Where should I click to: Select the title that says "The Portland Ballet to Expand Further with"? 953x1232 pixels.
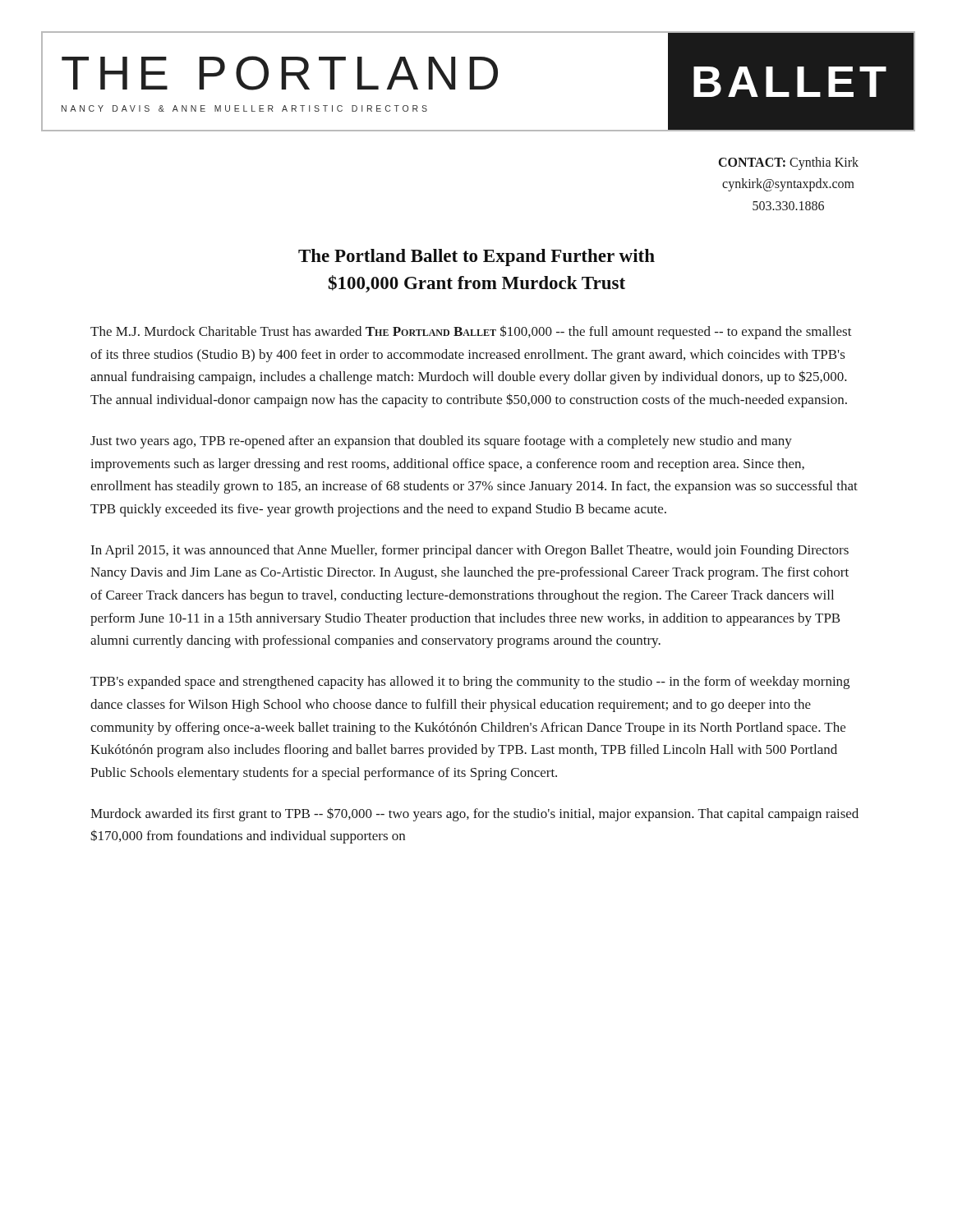point(476,270)
